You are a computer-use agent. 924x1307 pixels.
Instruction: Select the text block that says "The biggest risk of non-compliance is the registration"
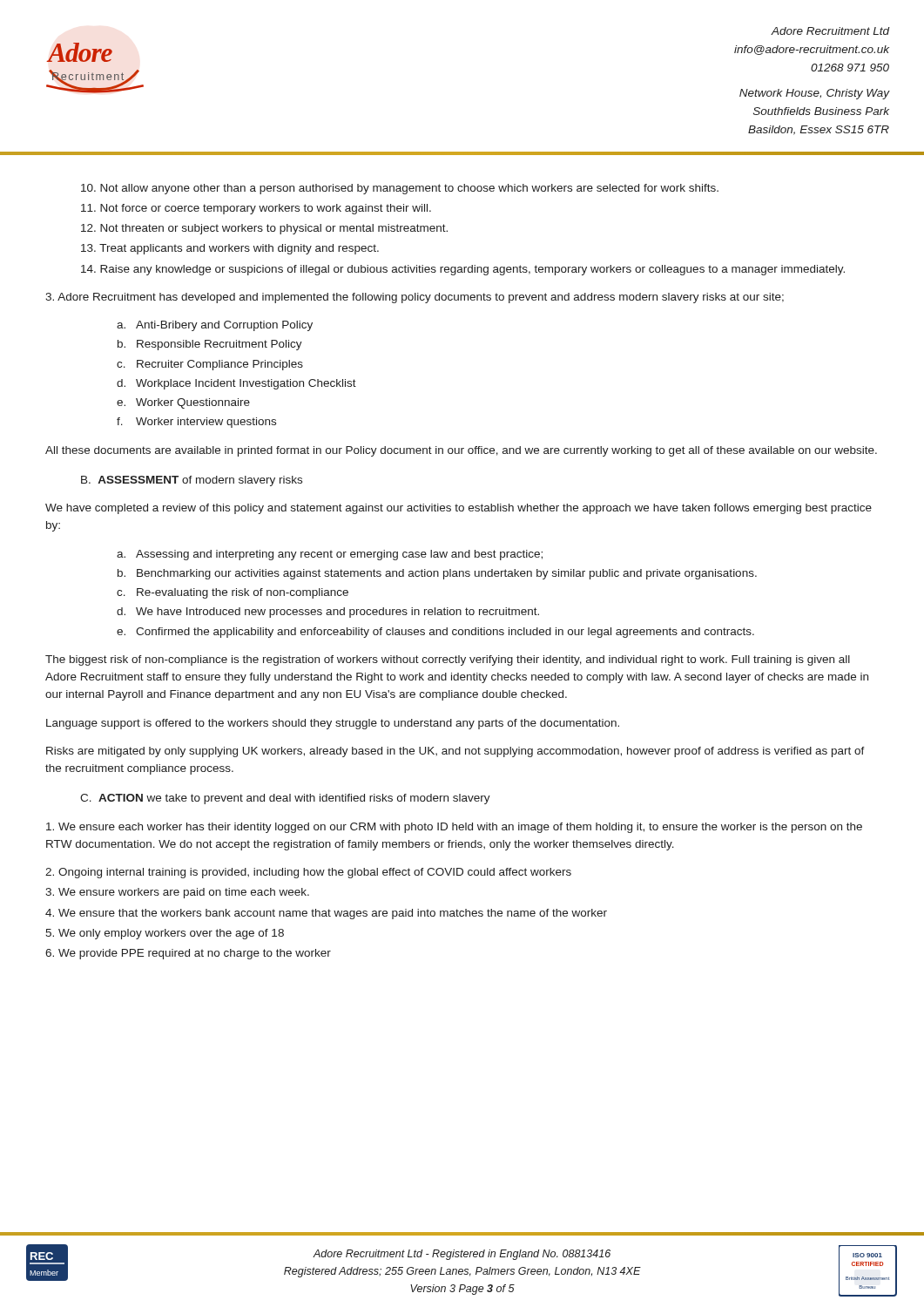coord(457,677)
